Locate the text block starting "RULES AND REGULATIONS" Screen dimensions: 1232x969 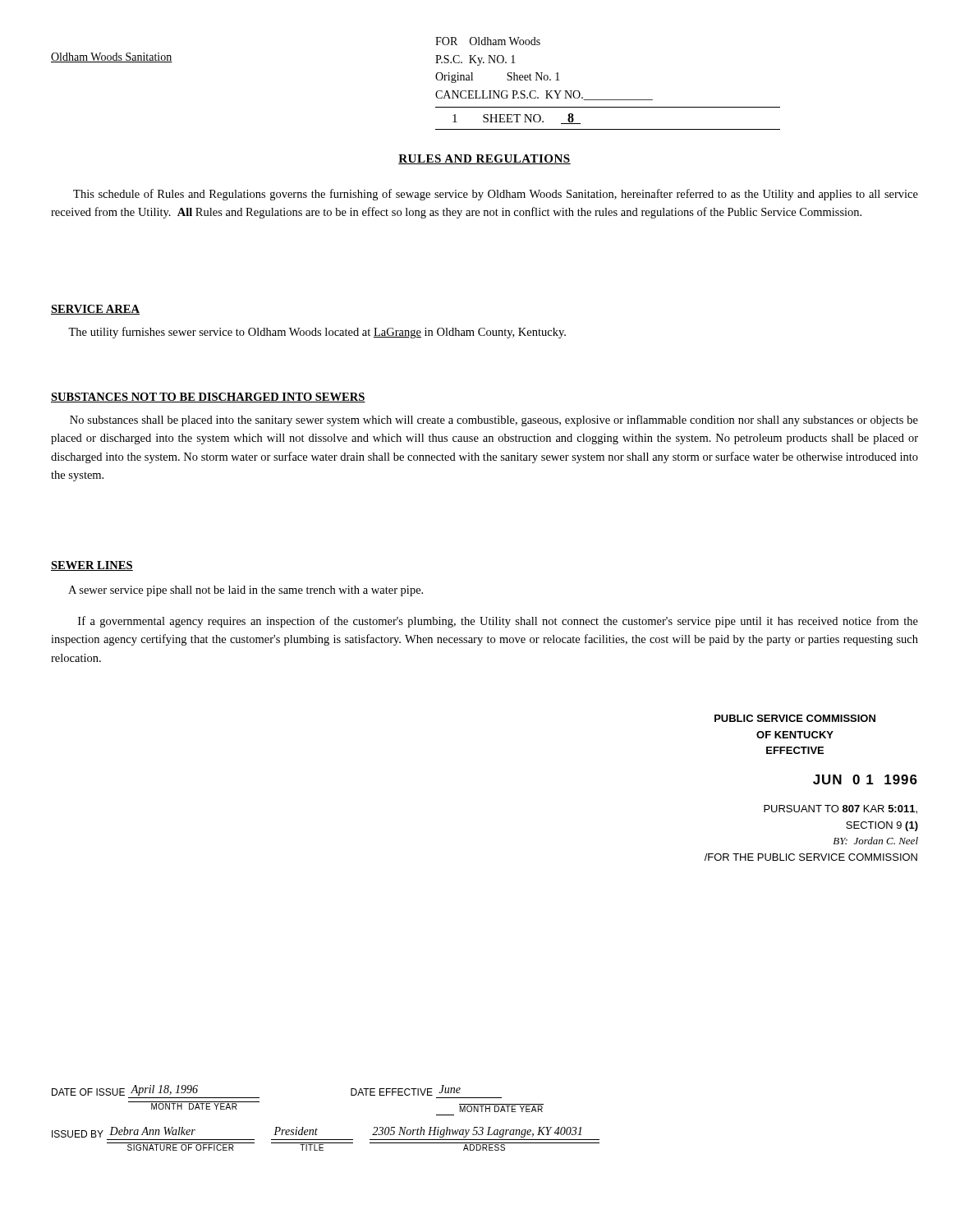484,158
